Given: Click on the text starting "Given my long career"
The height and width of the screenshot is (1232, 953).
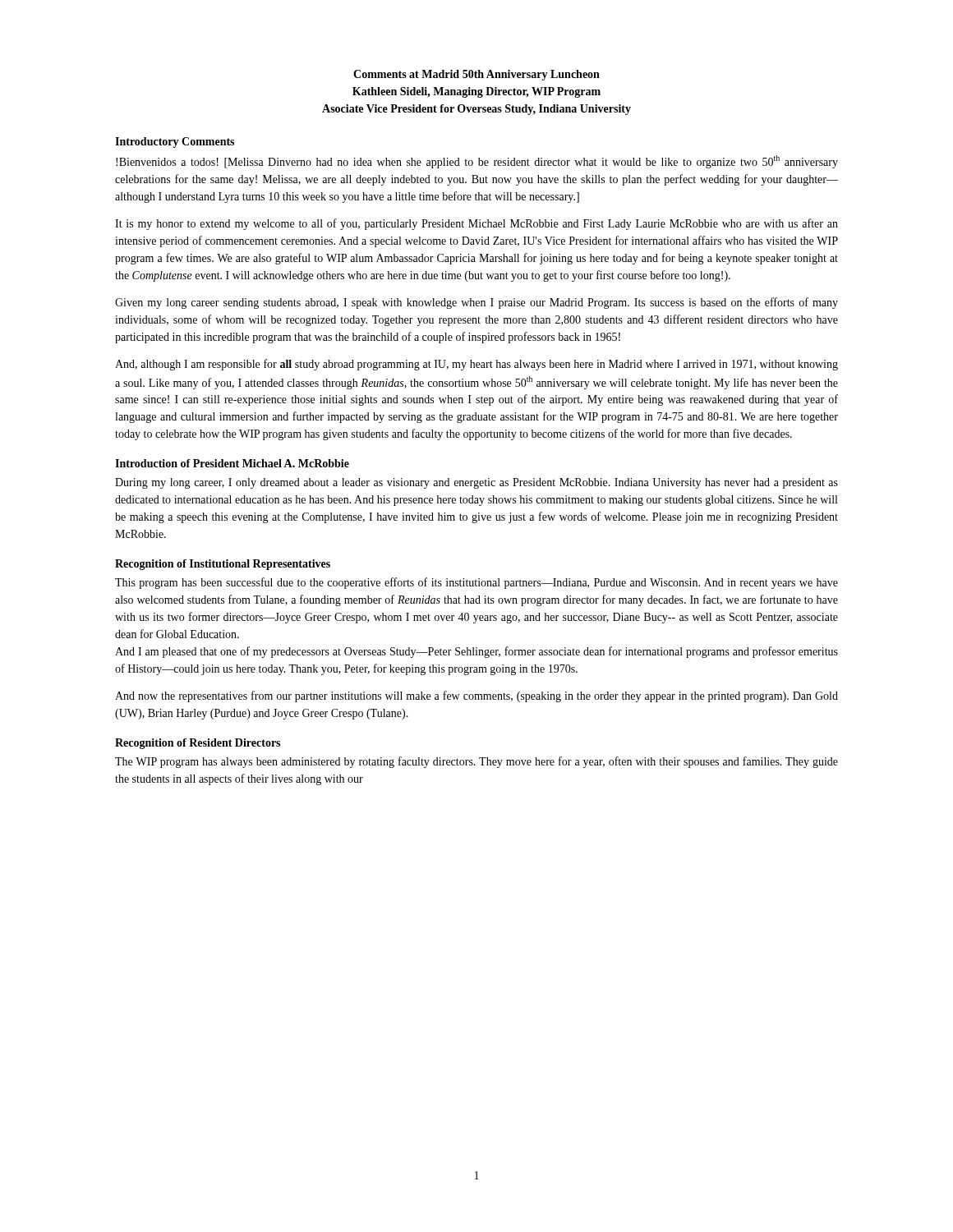Looking at the screenshot, I should click(476, 320).
